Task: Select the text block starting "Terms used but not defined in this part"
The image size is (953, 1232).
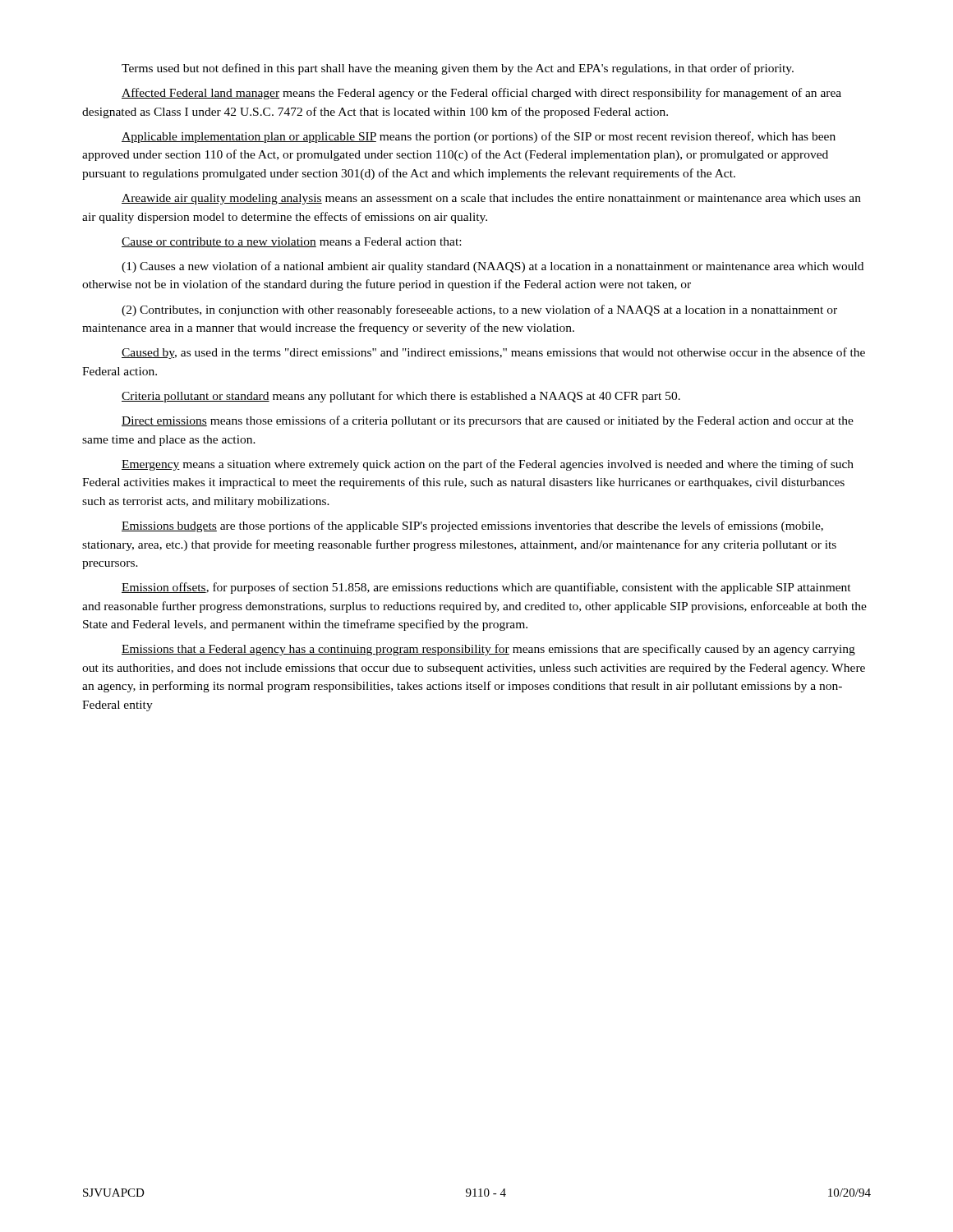Action: [x=458, y=68]
